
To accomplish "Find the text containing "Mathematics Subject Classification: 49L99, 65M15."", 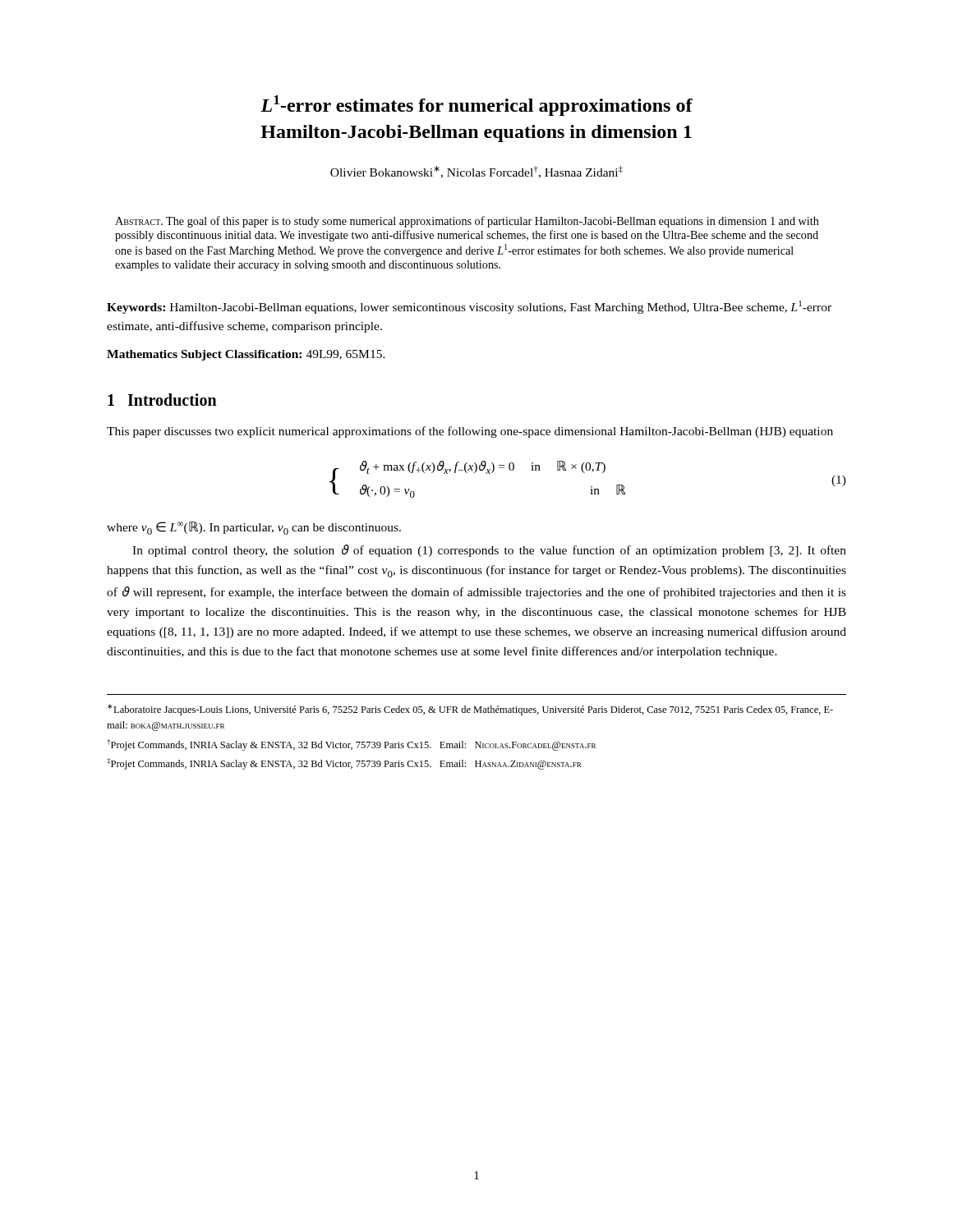I will (246, 354).
